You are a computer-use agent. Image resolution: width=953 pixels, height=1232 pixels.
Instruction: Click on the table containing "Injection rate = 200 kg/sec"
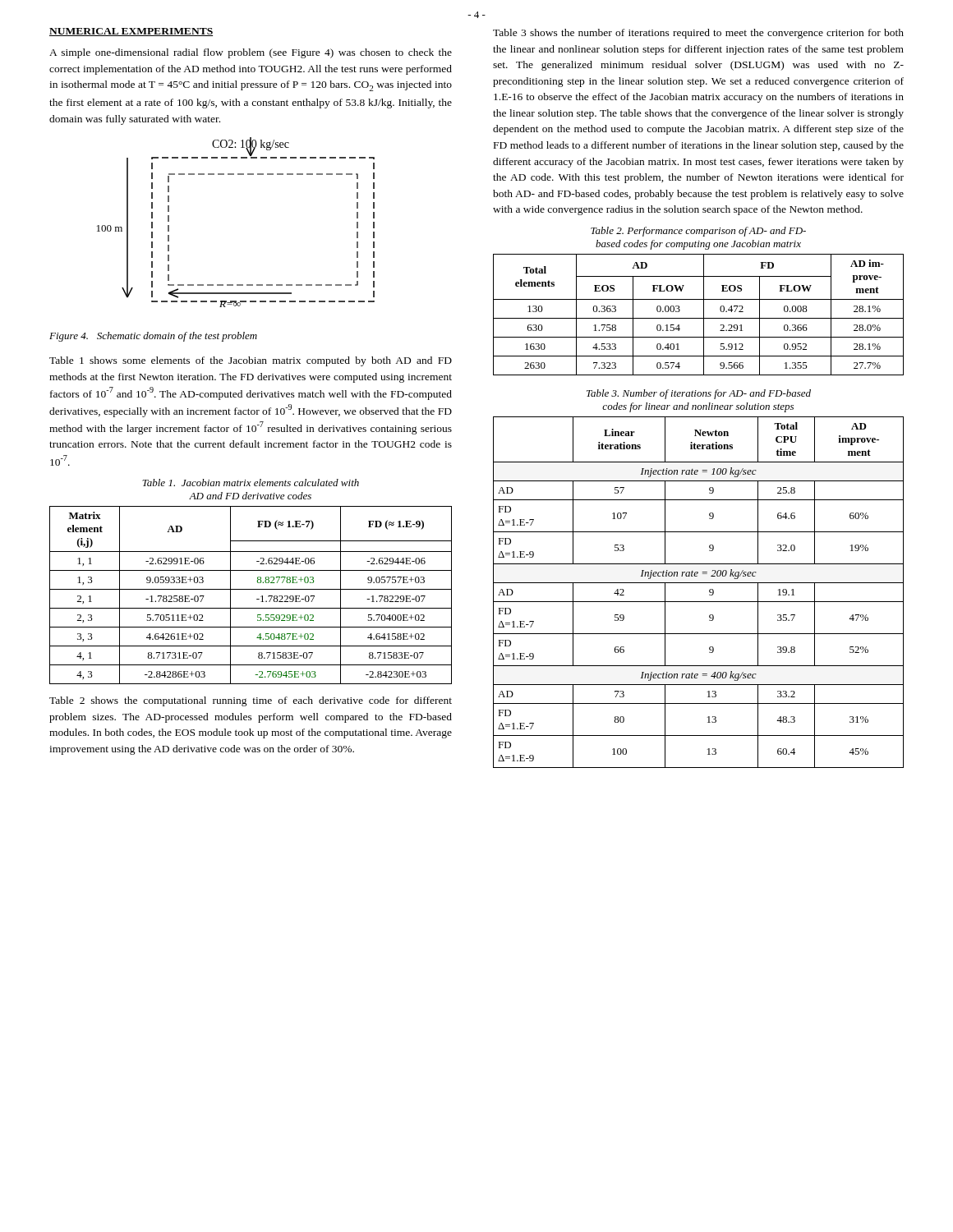(698, 592)
